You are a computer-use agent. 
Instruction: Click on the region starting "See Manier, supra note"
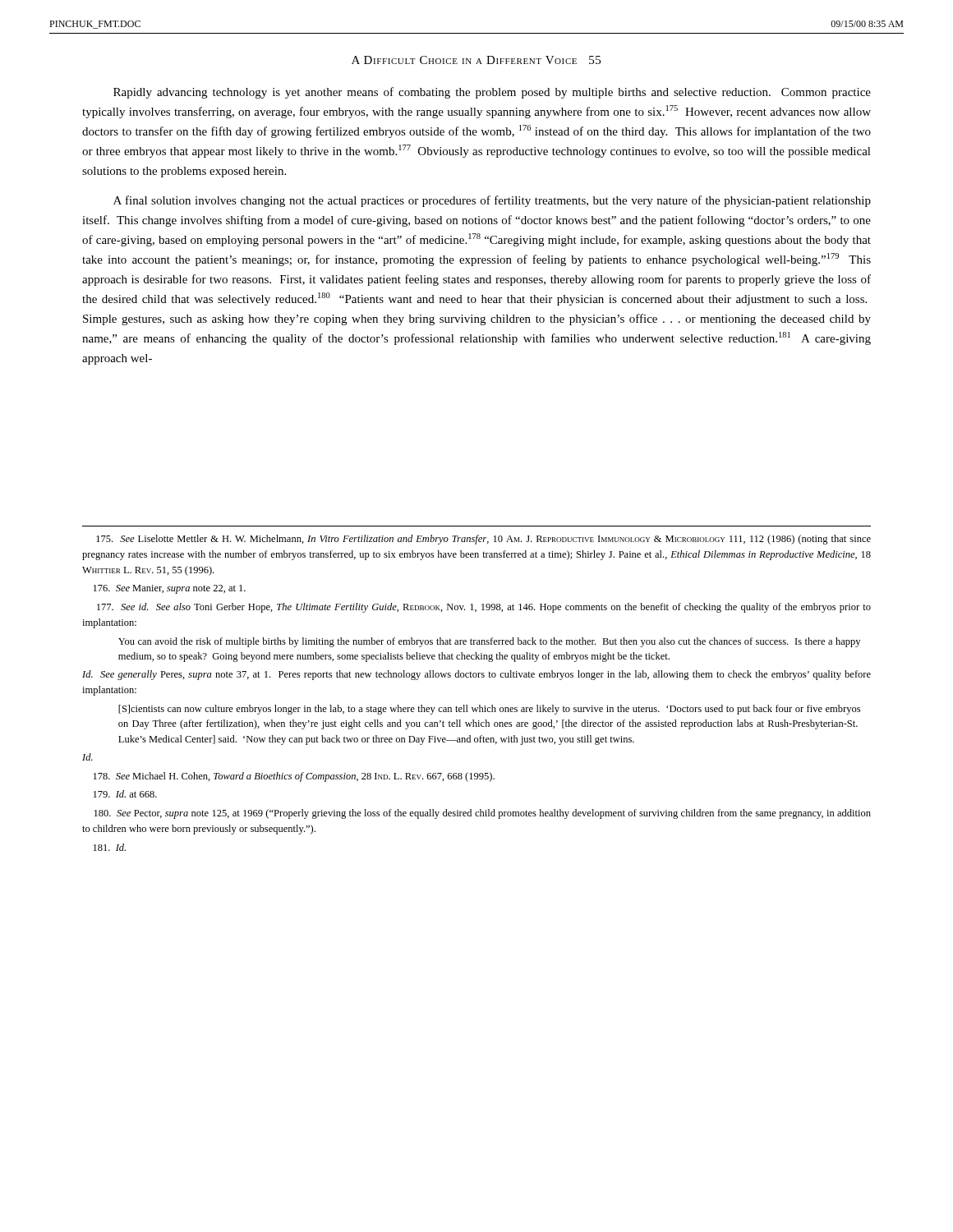(164, 588)
